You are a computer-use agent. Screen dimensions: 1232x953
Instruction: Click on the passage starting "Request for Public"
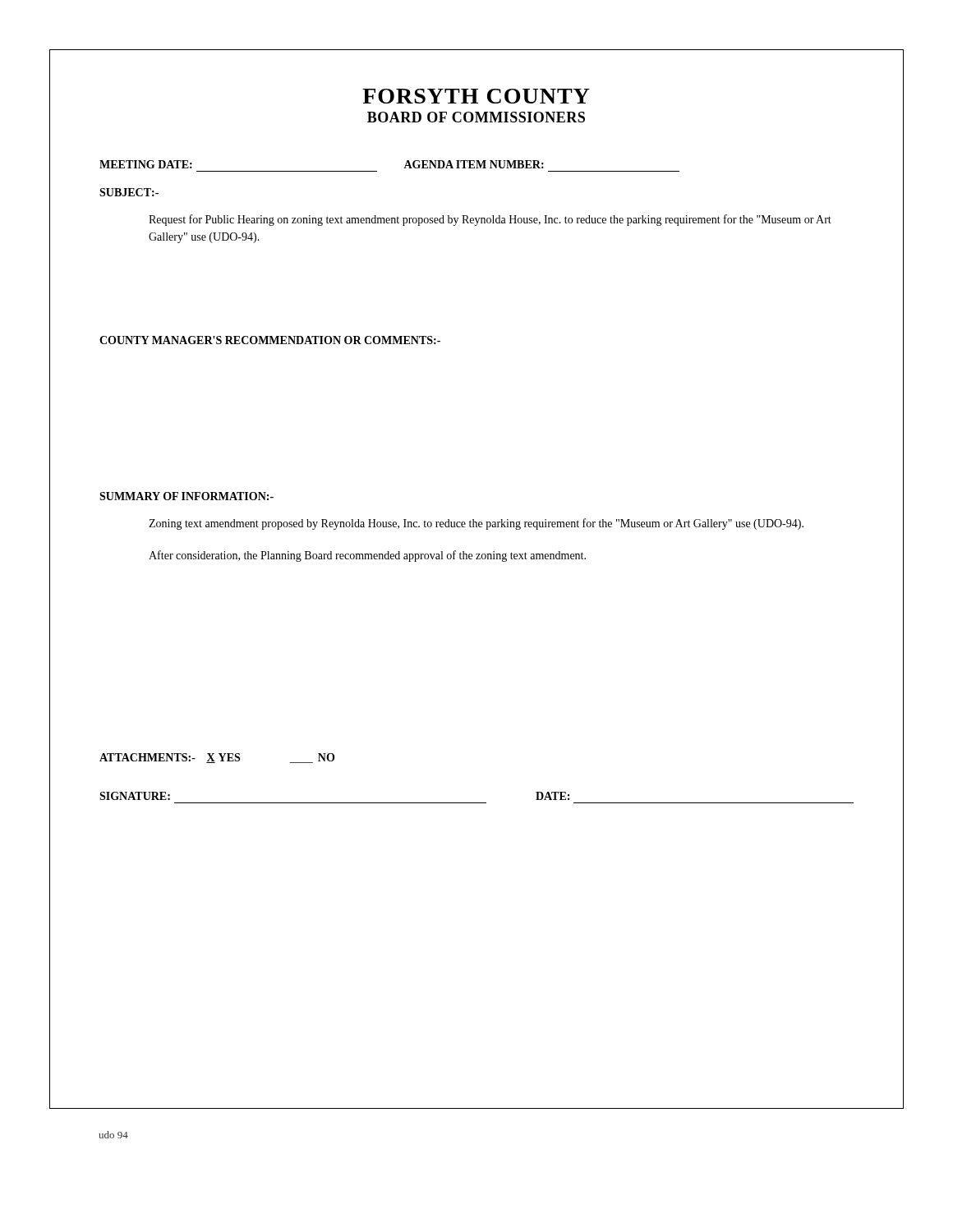[x=490, y=228]
